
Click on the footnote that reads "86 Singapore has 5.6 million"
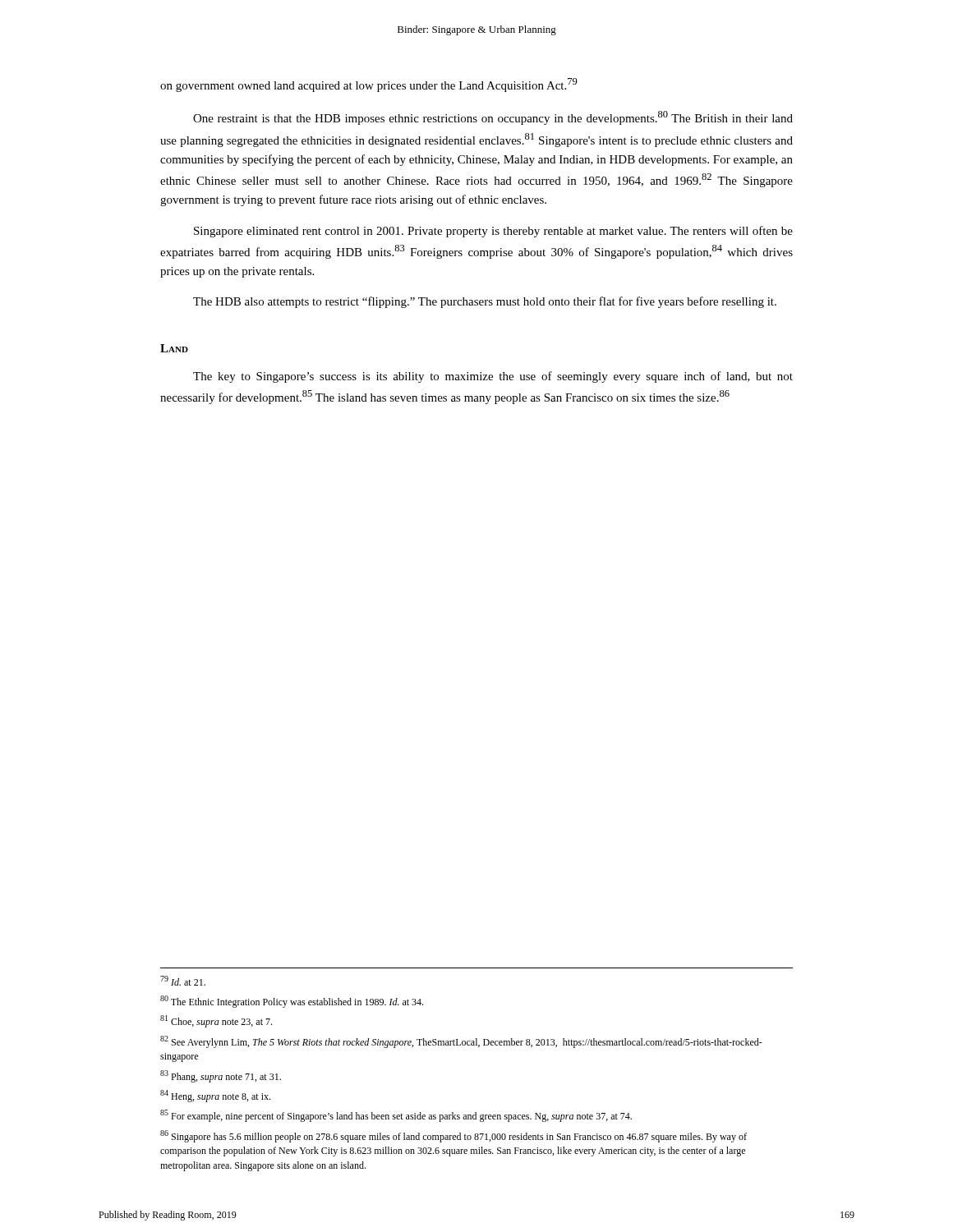(453, 1150)
